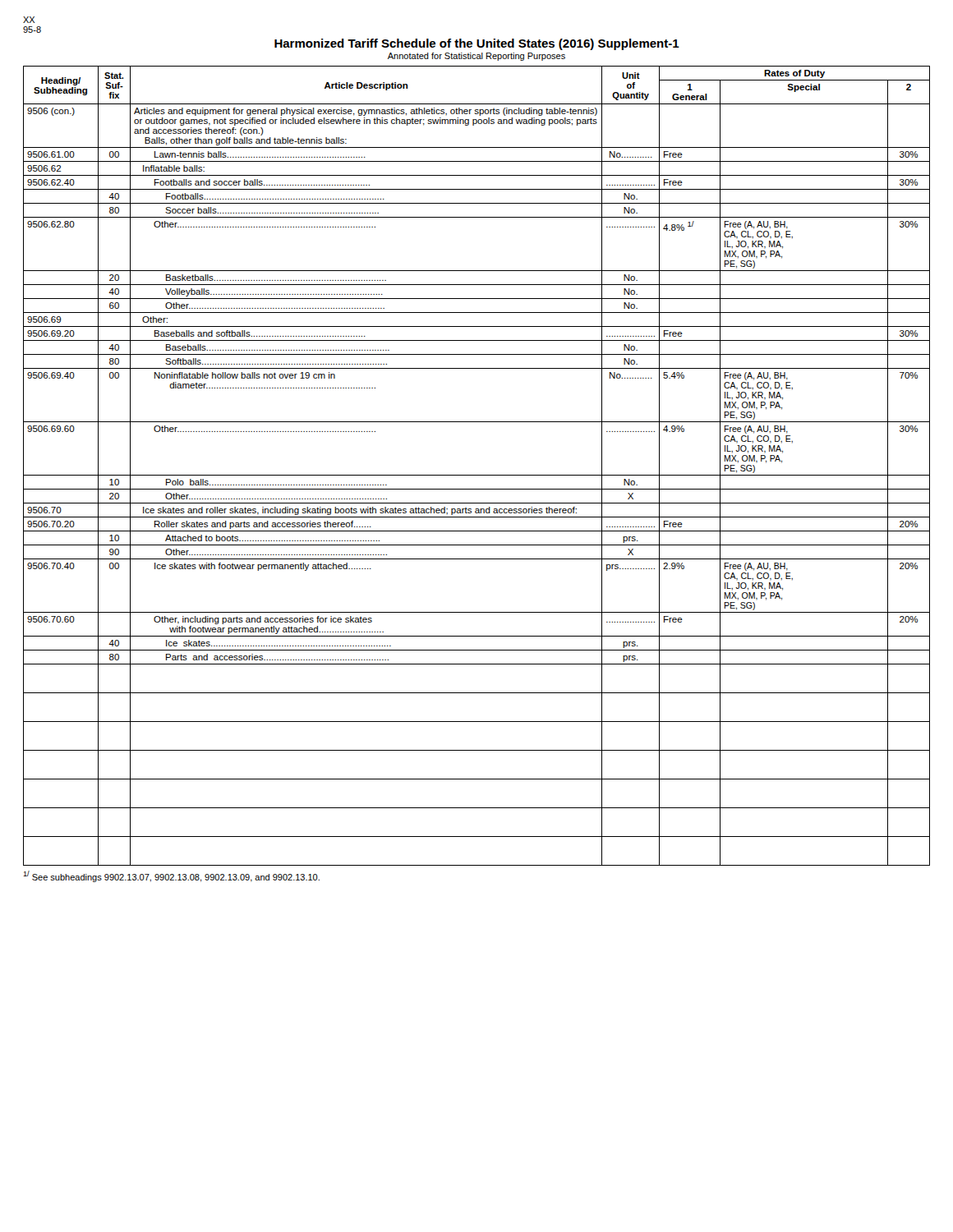
Task: Where is the title that starts "Harmonized Tariff Schedule of the"?
Action: coord(476,43)
